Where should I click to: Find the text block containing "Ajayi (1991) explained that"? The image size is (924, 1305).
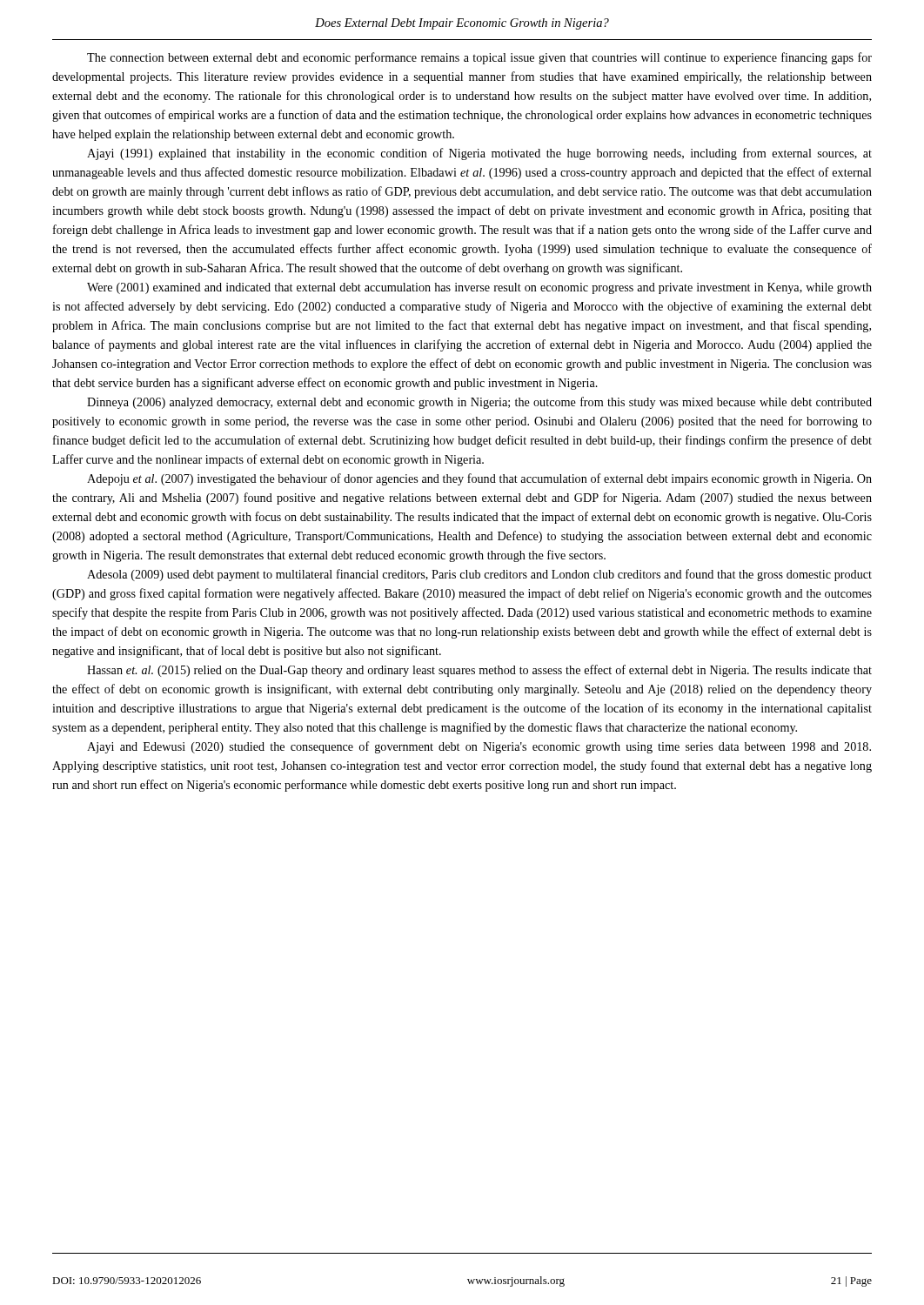click(x=462, y=211)
